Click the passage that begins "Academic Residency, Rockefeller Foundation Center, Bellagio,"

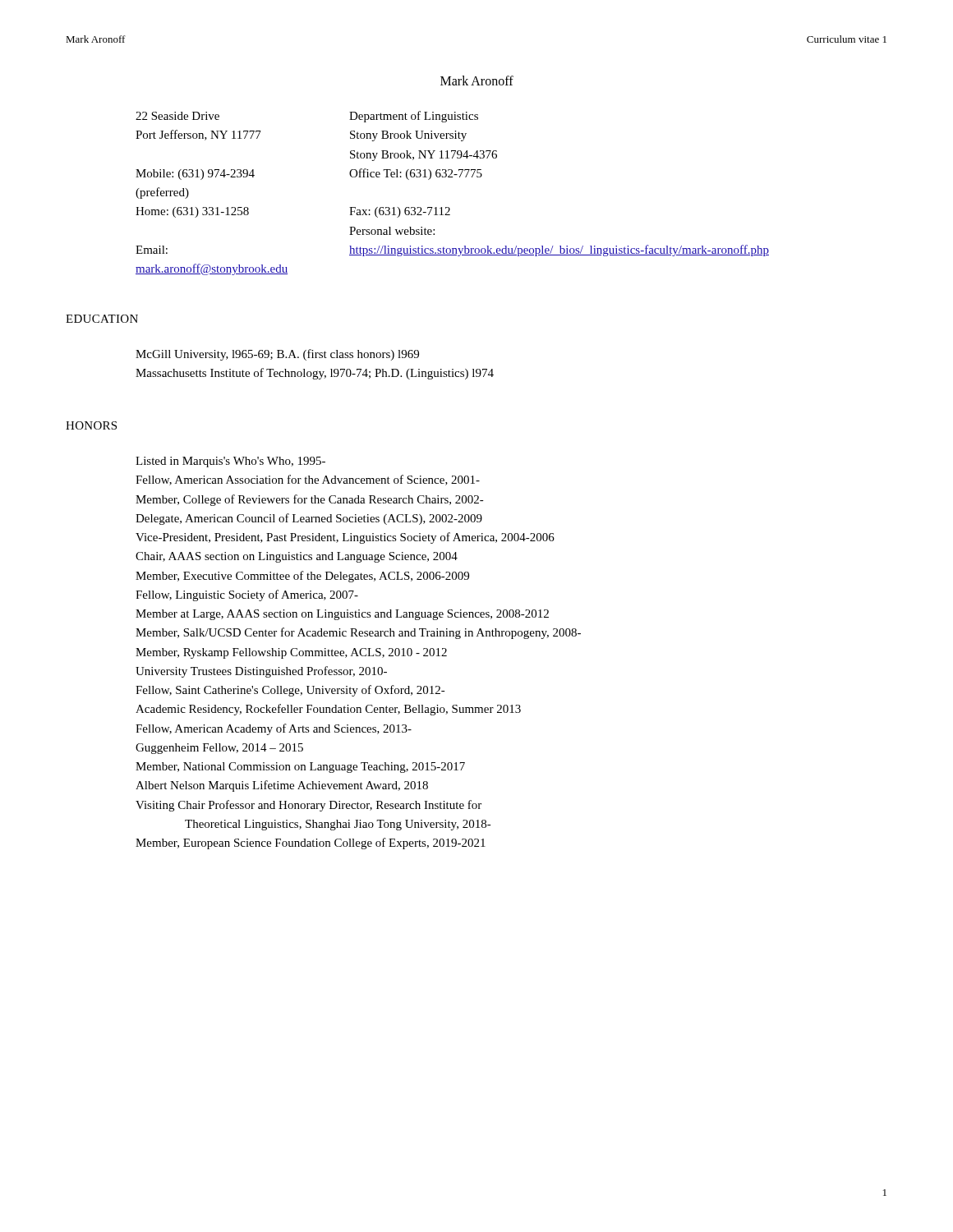[328, 709]
